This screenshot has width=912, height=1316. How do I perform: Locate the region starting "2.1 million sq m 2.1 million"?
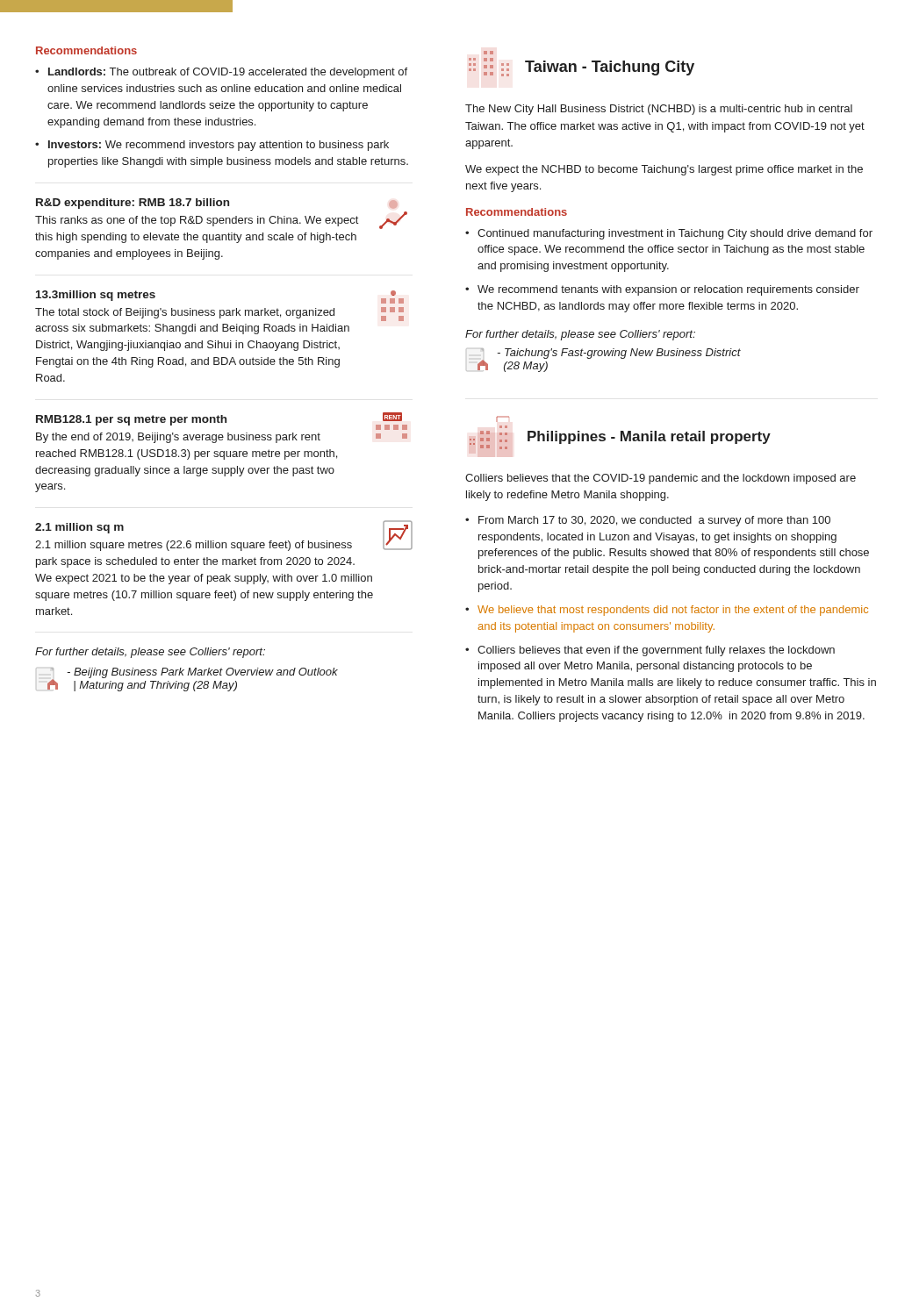pyautogui.click(x=224, y=570)
